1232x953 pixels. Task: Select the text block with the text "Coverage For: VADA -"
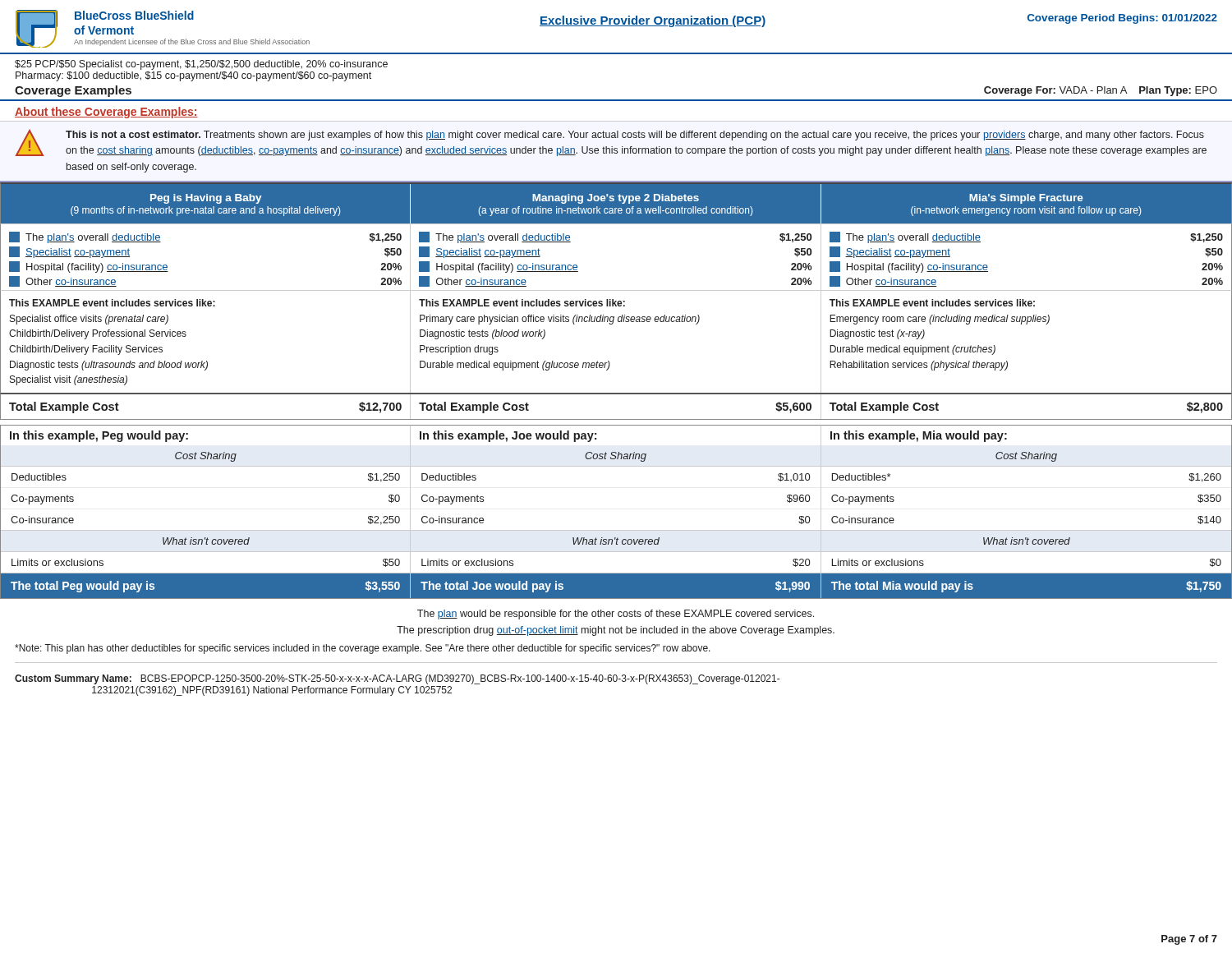point(1100,90)
